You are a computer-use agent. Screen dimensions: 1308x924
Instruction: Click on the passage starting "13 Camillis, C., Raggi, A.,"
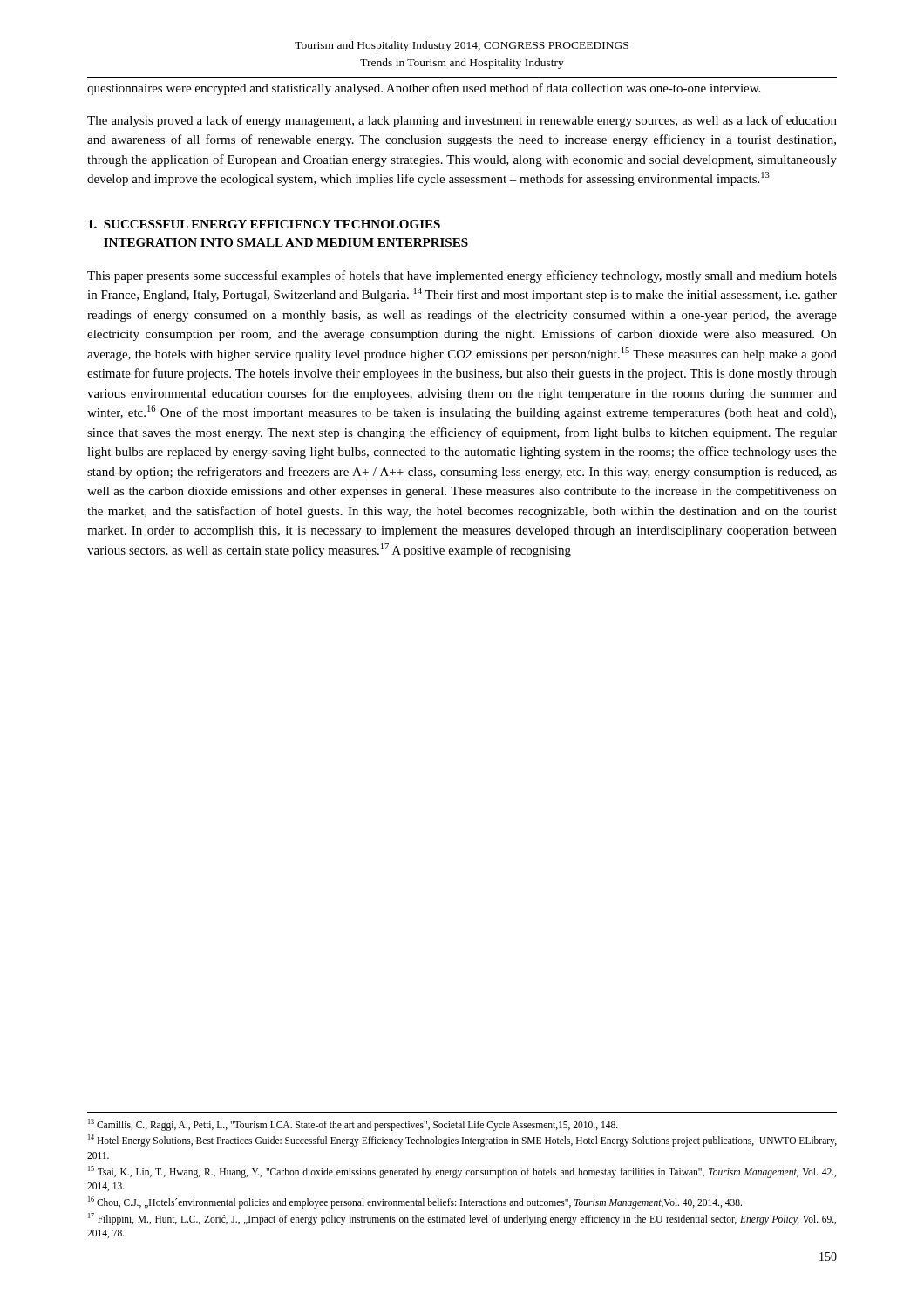(353, 1124)
